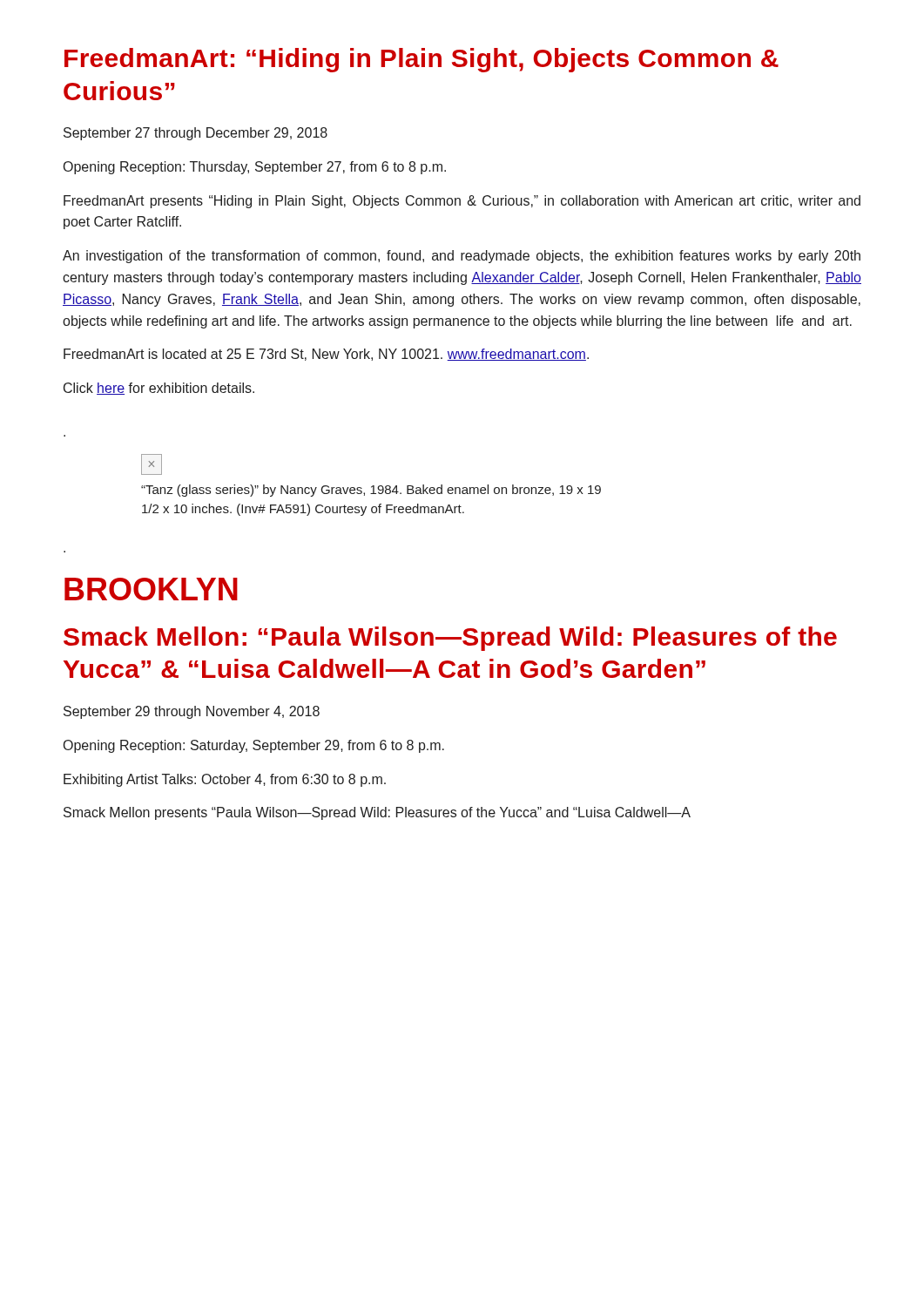Locate the title that opens with "Smack Mellon: “Paula"
Screen dimensions: 1307x924
pos(450,653)
